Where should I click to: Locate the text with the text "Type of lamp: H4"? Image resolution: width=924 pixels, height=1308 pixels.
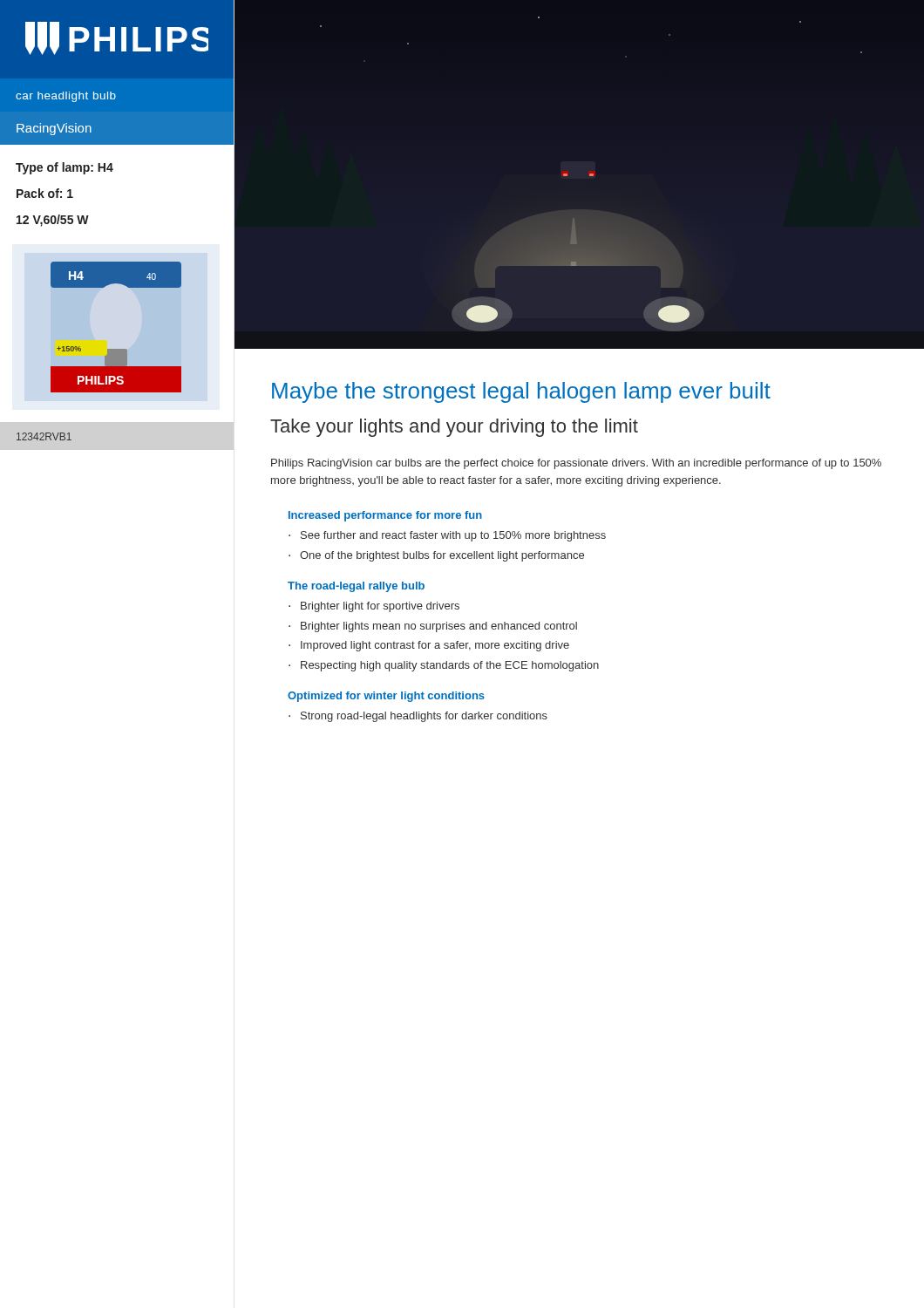click(64, 167)
